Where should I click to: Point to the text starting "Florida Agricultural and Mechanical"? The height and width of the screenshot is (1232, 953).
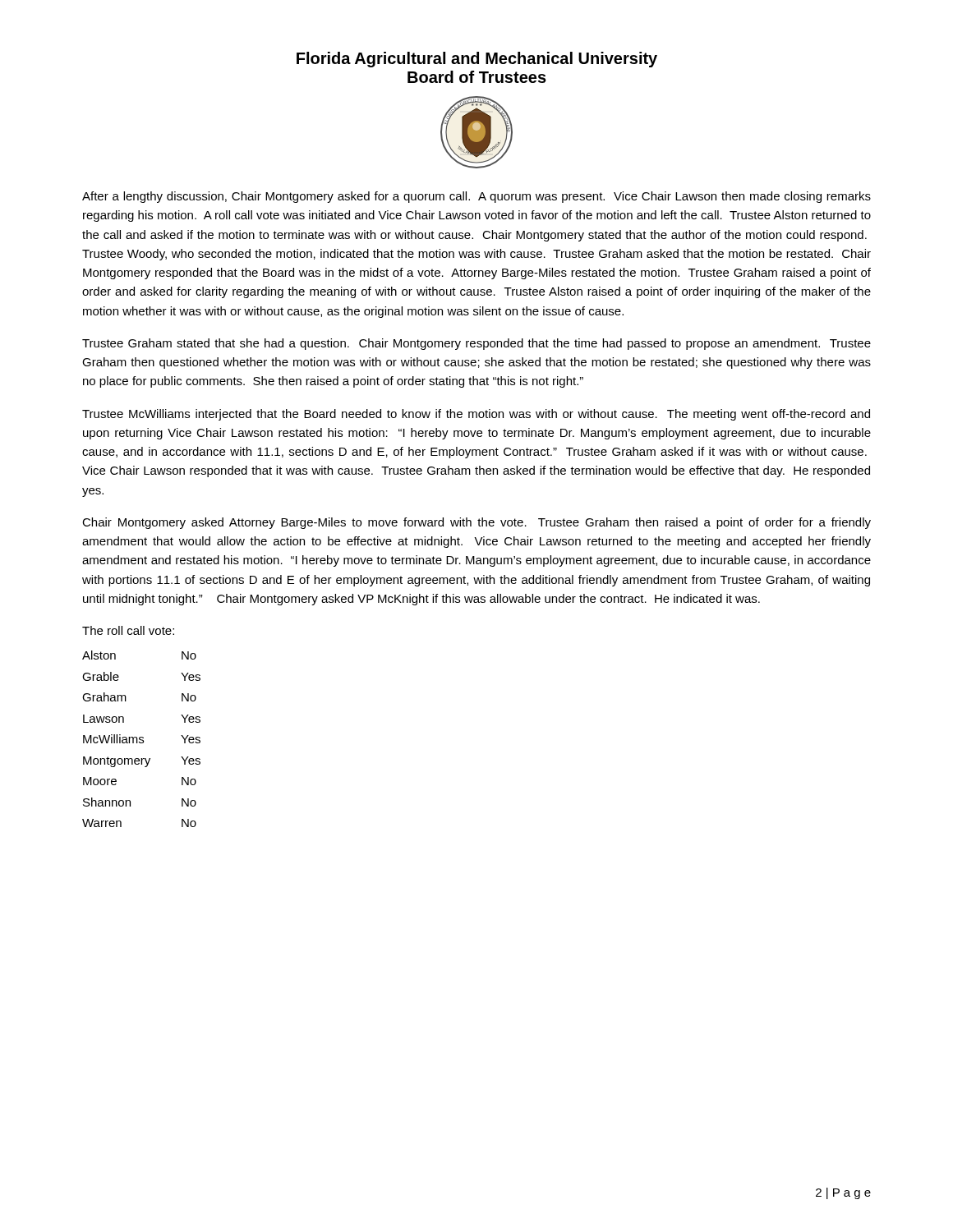476,68
